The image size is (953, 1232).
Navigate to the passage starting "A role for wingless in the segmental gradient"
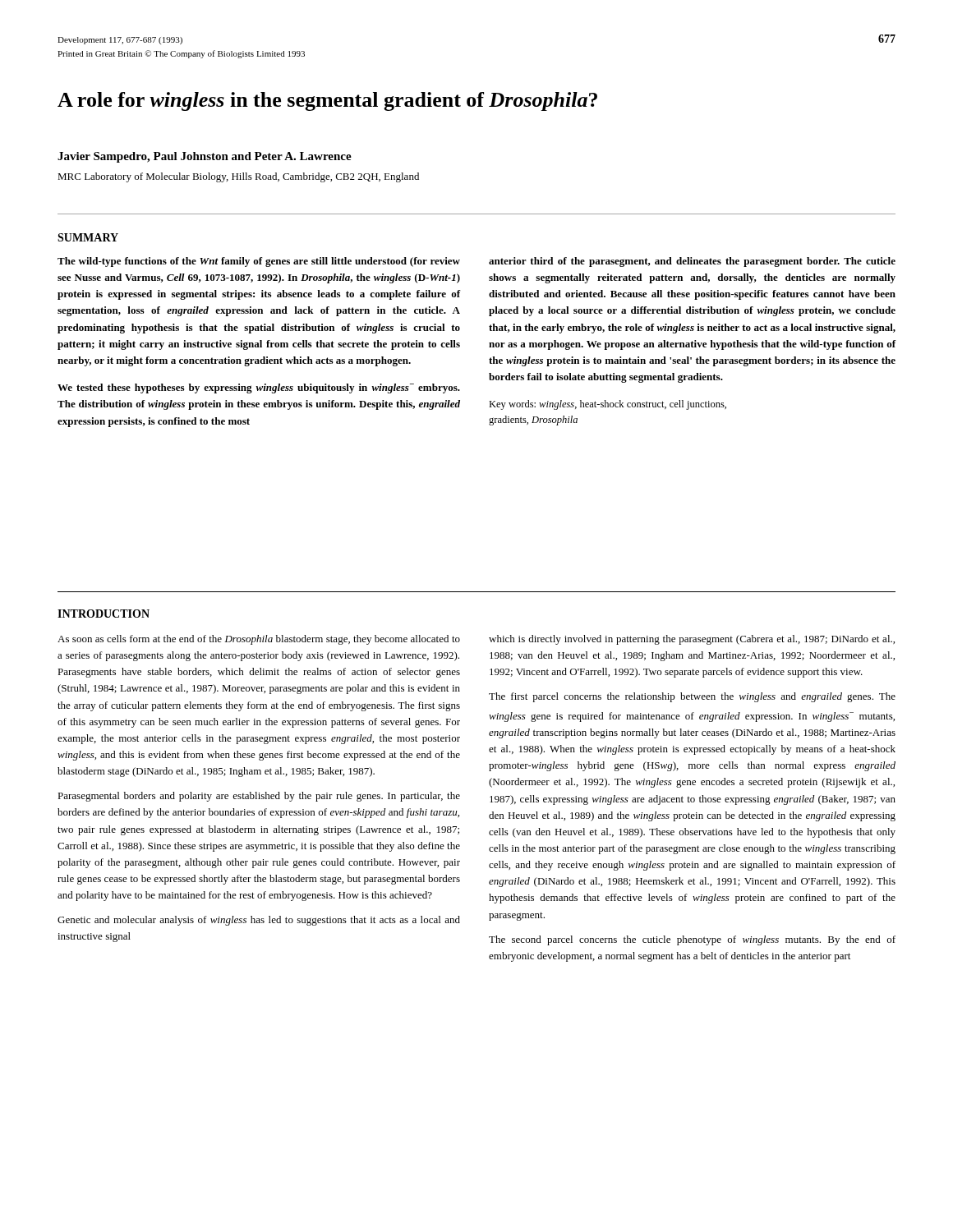pyautogui.click(x=328, y=100)
